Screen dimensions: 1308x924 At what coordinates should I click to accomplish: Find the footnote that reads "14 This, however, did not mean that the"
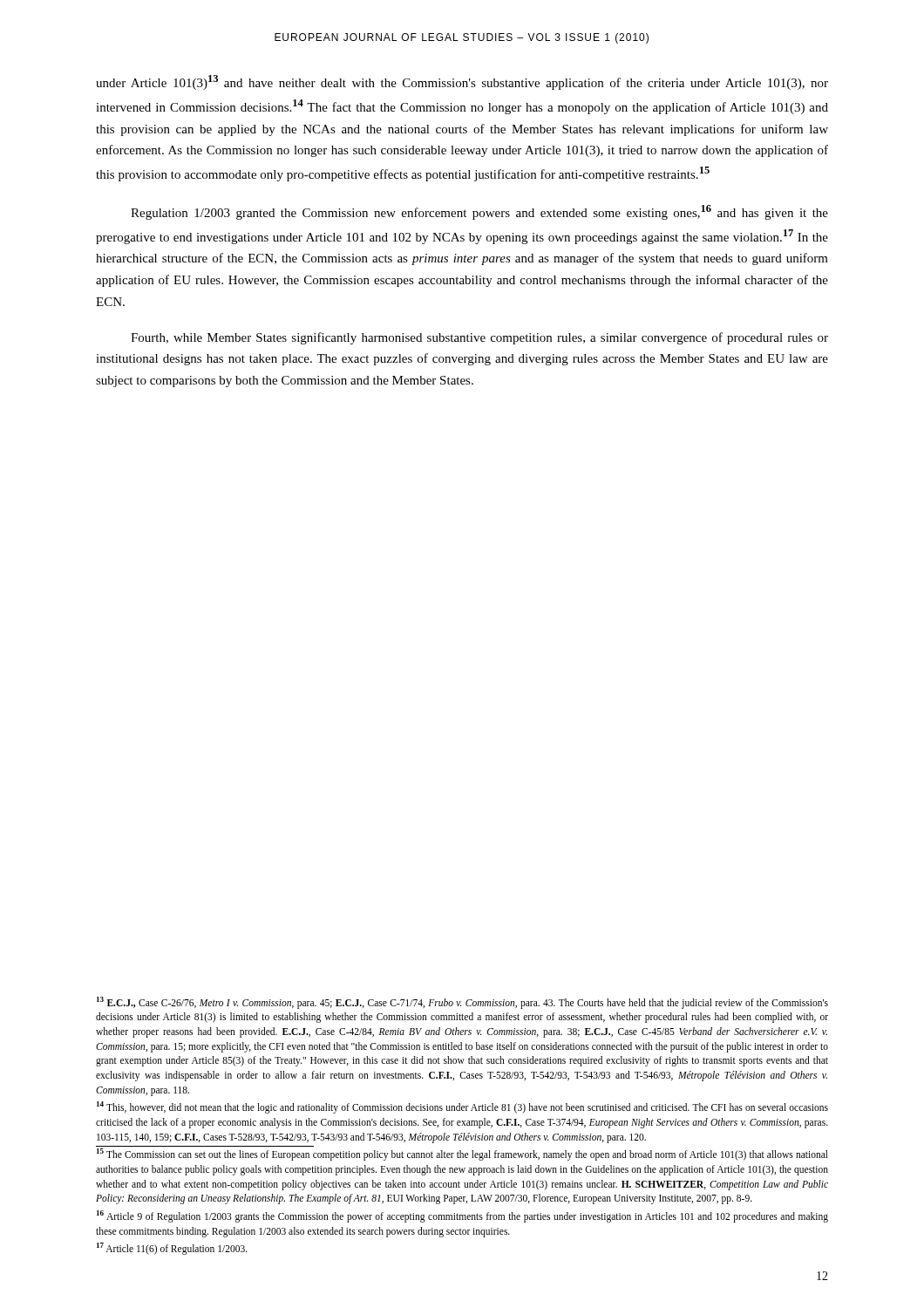(462, 1121)
